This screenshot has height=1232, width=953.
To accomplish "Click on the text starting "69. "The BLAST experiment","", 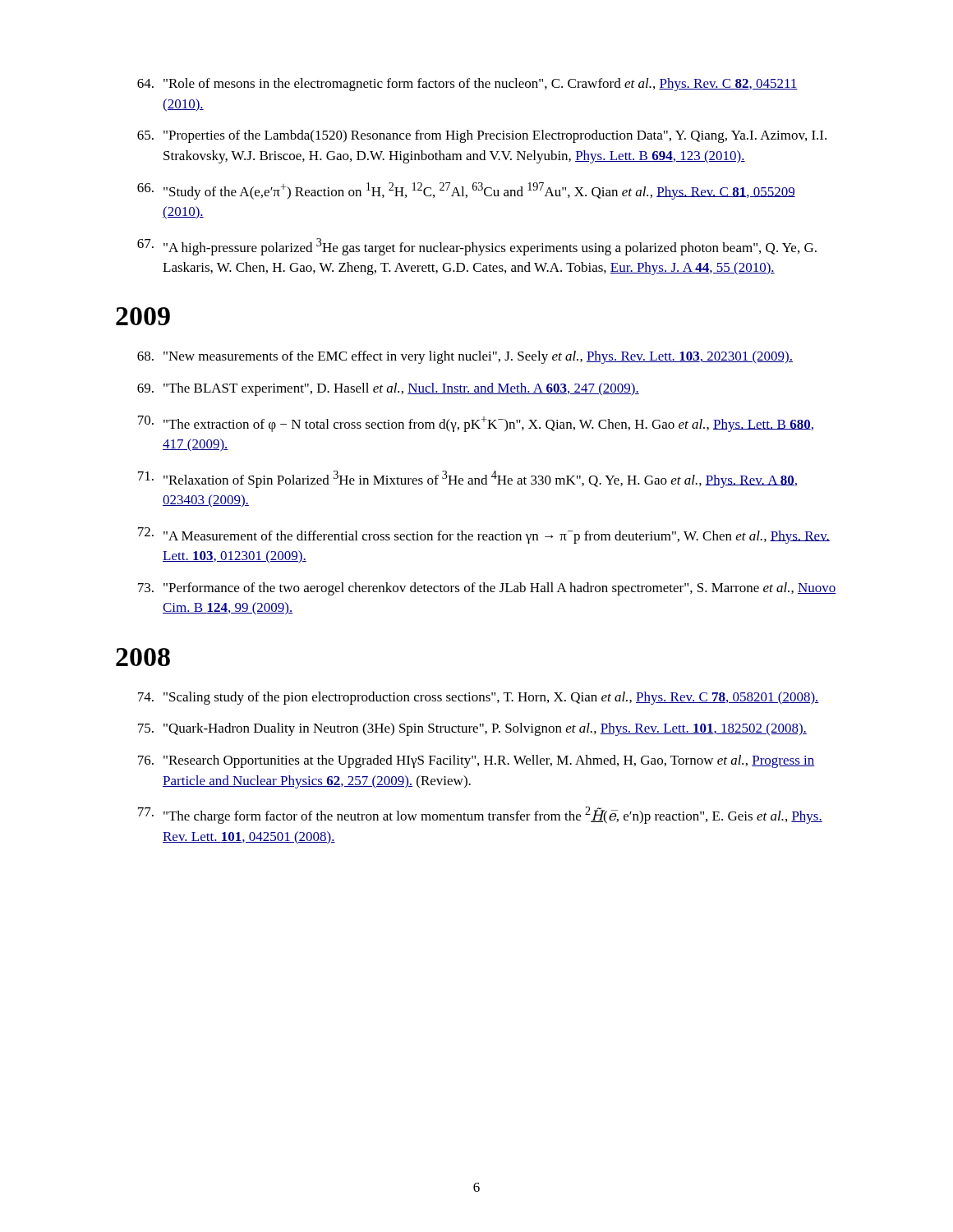I will point(476,389).
